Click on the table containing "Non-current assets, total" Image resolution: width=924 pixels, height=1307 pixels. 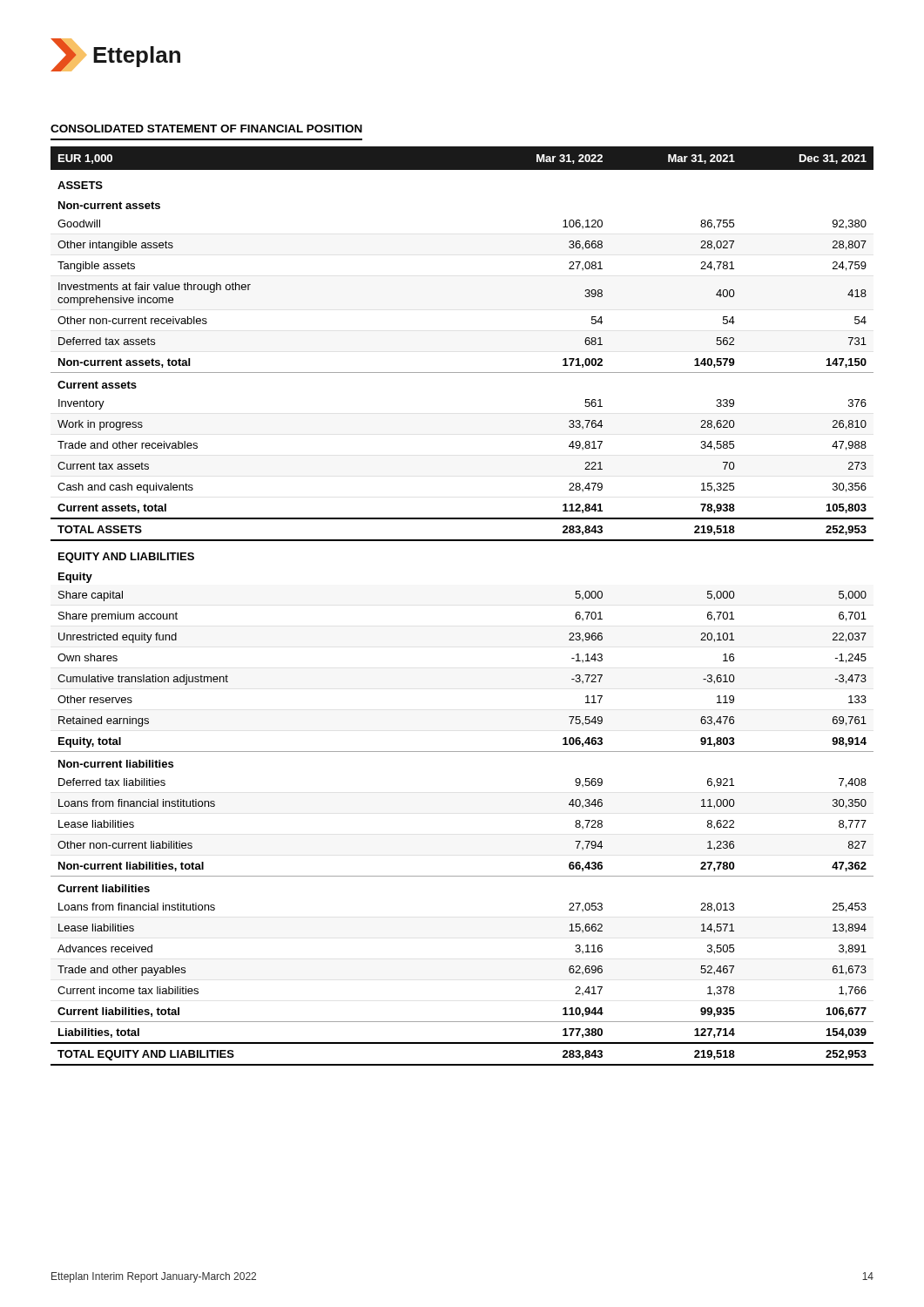point(462,606)
